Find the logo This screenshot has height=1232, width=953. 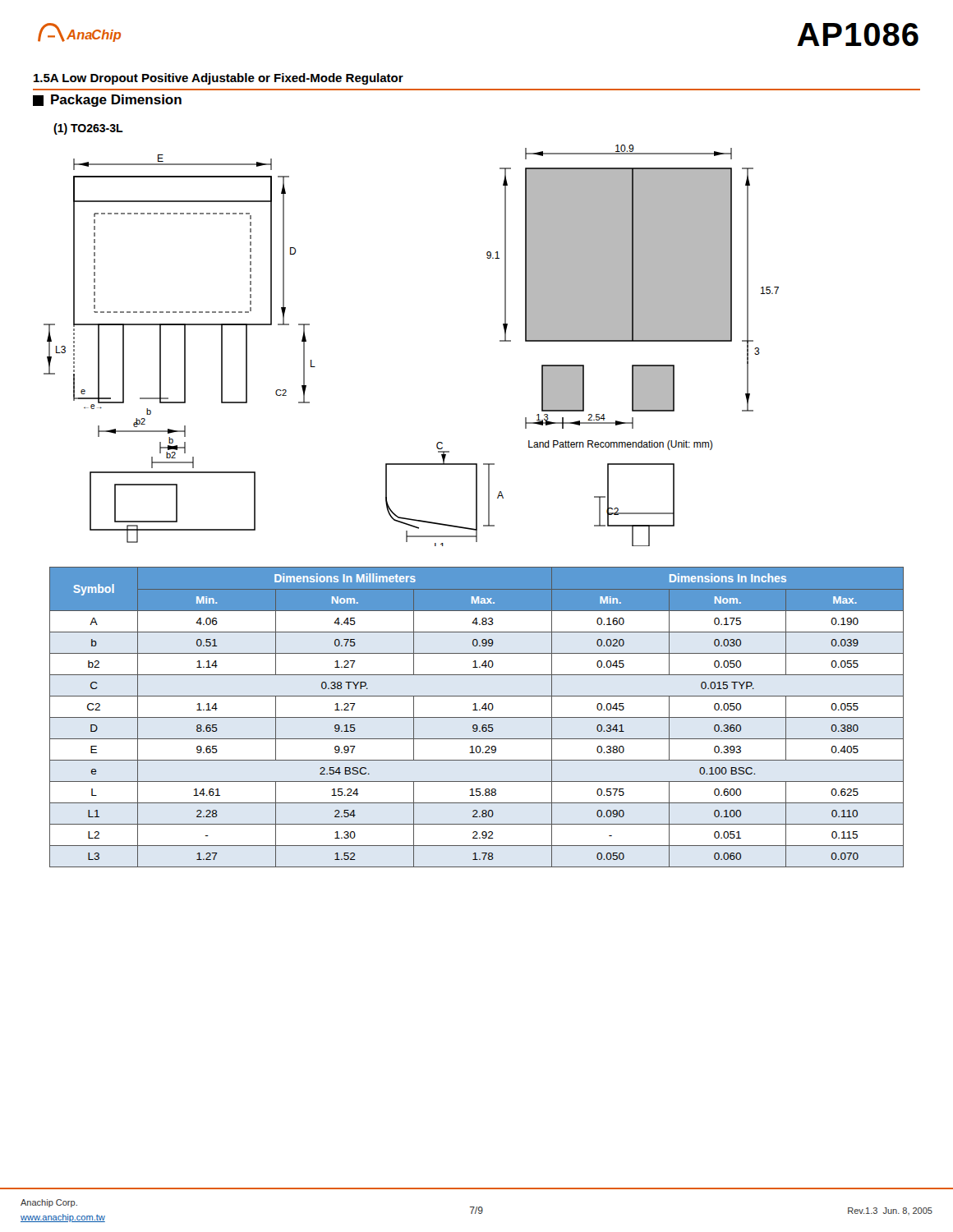click(82, 35)
